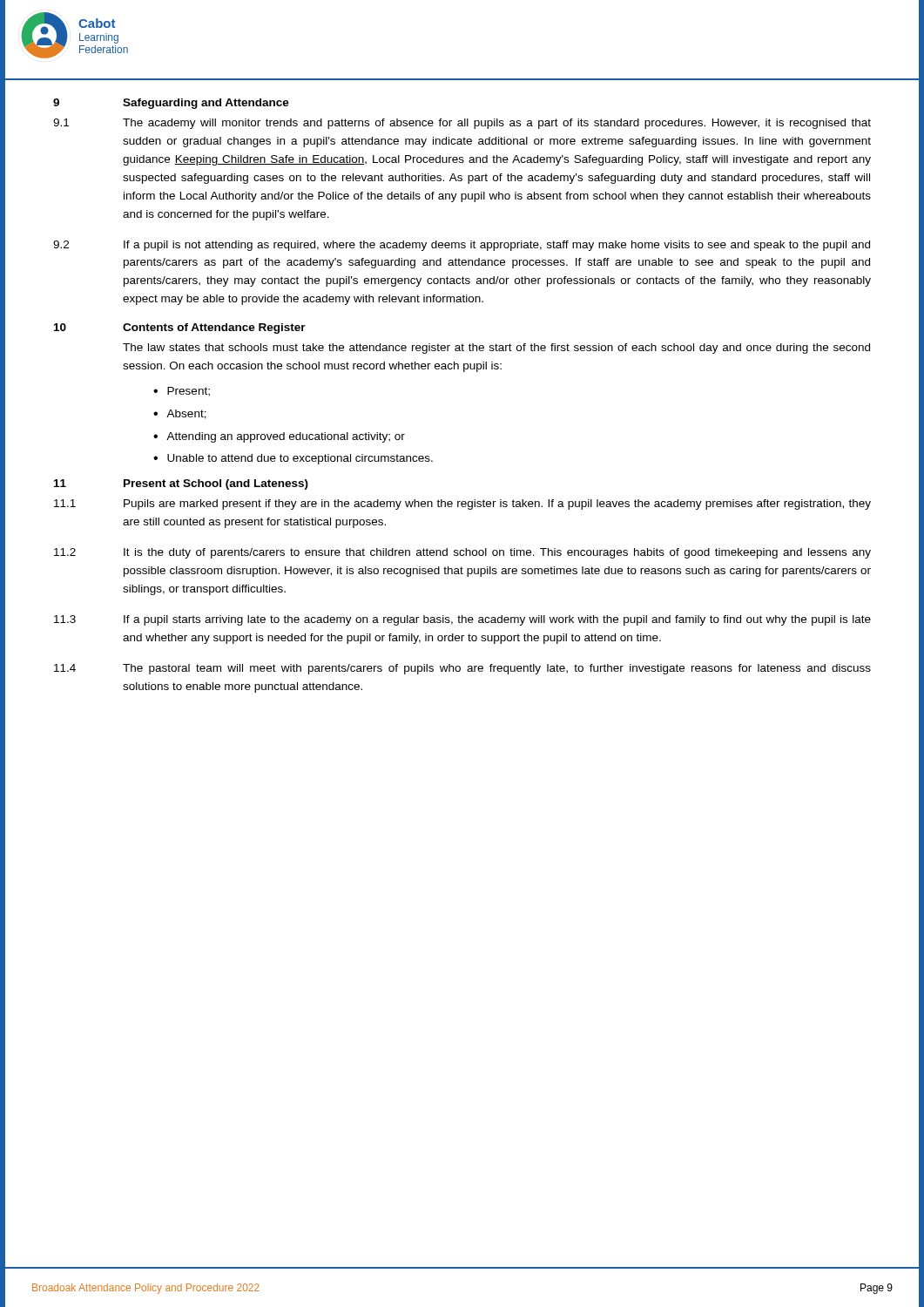Select the section header with the text "10 Contents of Attendance Register"

click(x=179, y=327)
